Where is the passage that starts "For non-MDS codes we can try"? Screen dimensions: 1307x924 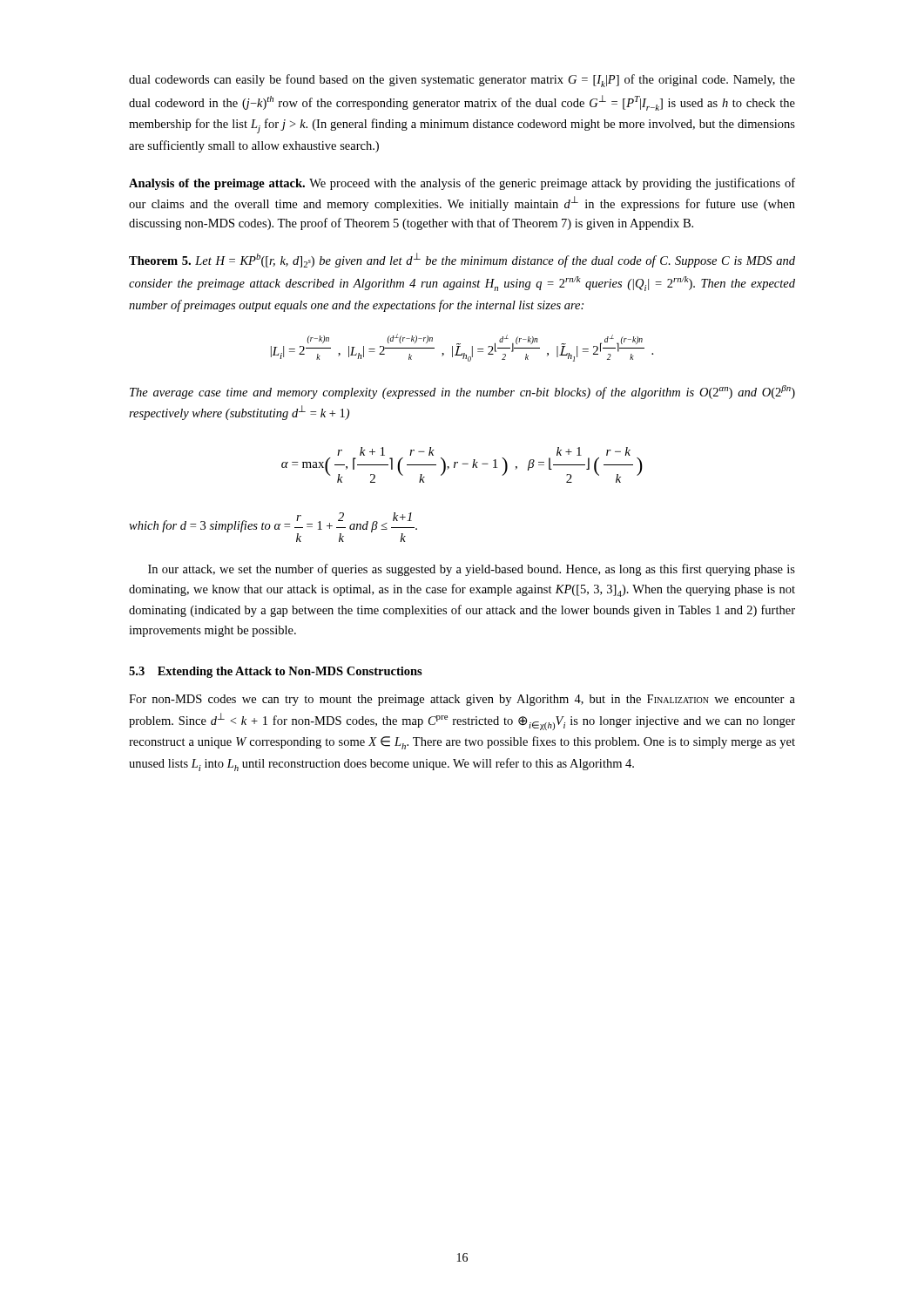pos(462,733)
